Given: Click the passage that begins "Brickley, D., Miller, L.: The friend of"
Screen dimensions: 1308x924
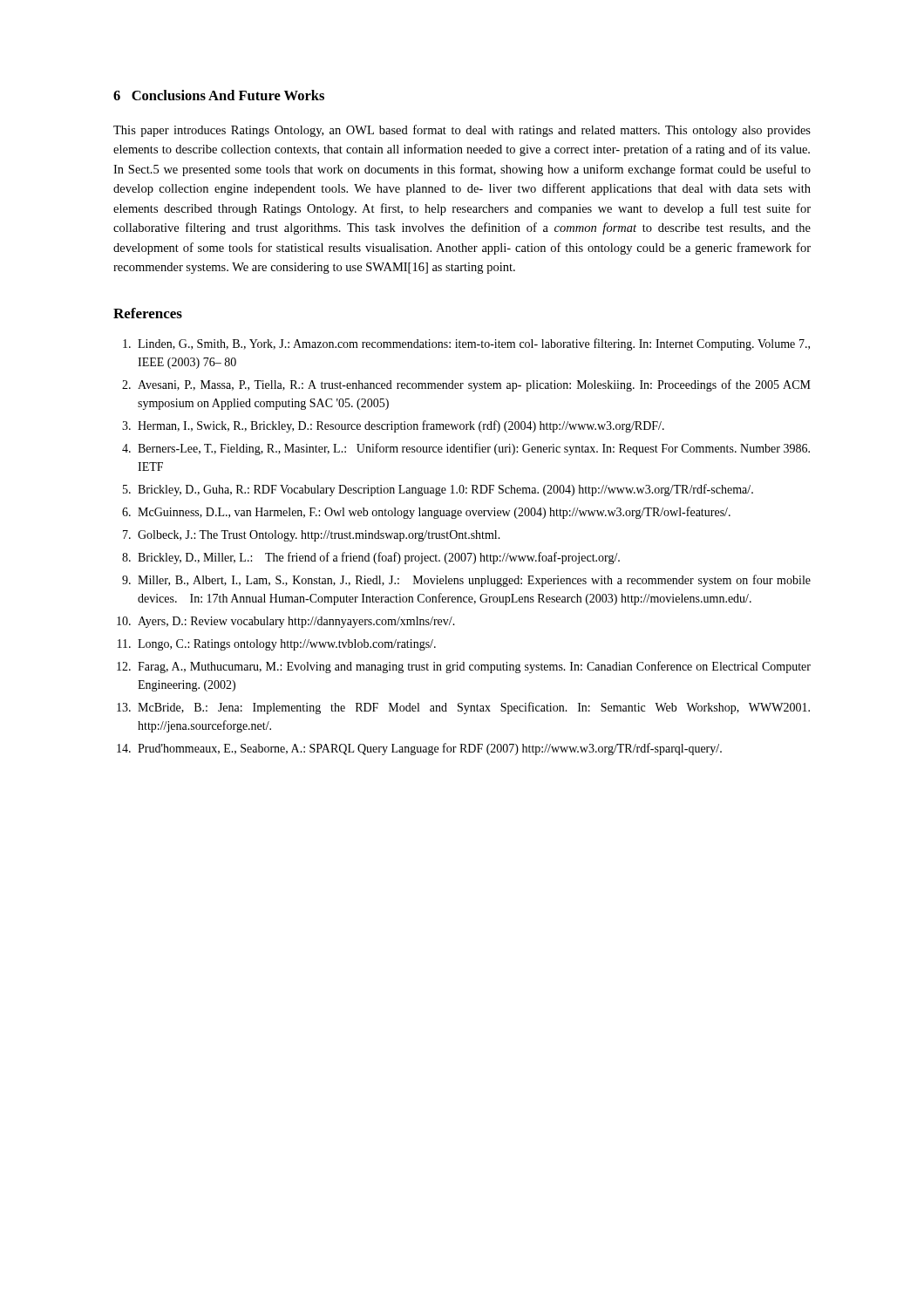Looking at the screenshot, I should [379, 557].
